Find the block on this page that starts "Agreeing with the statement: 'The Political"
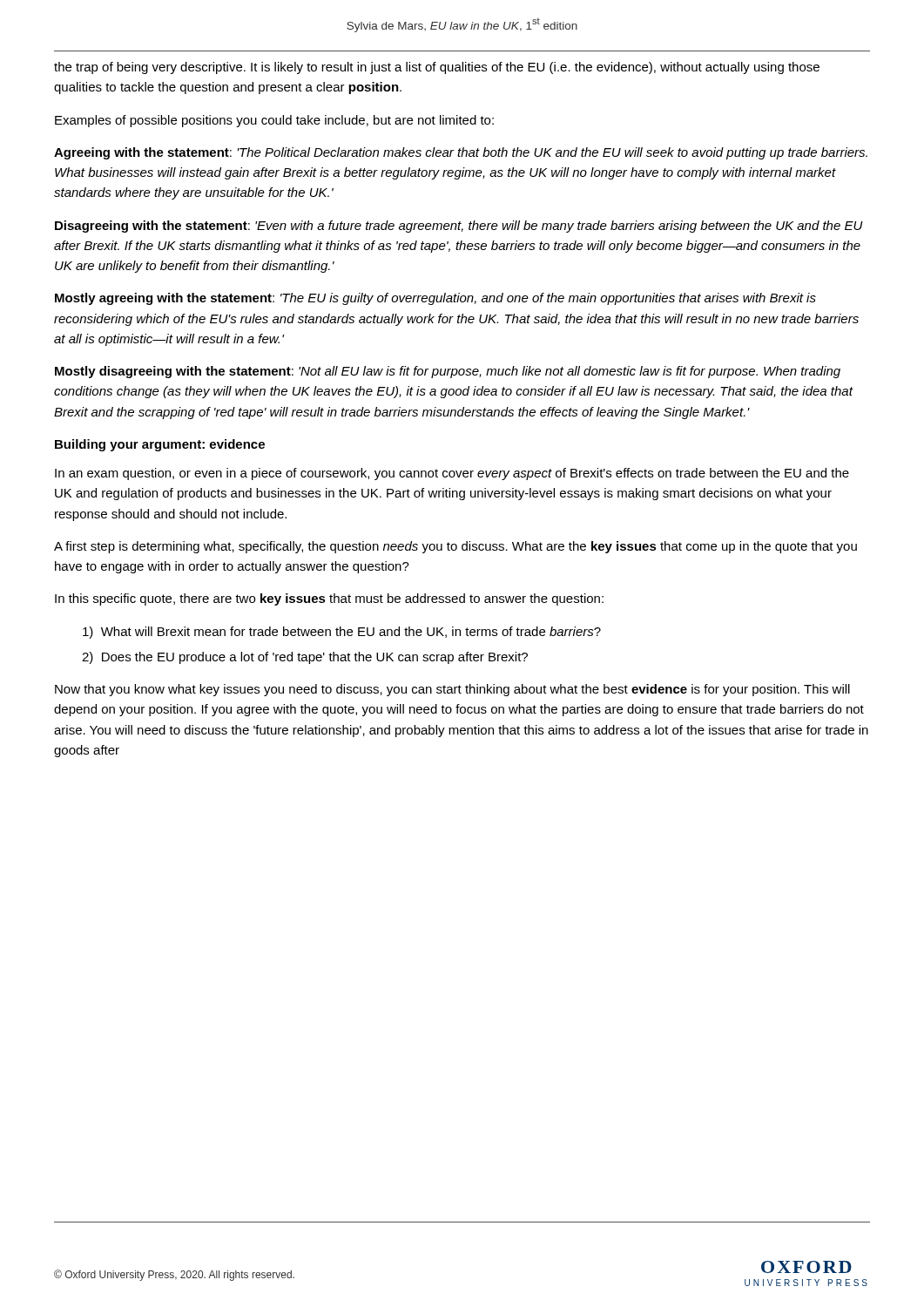 coord(461,172)
